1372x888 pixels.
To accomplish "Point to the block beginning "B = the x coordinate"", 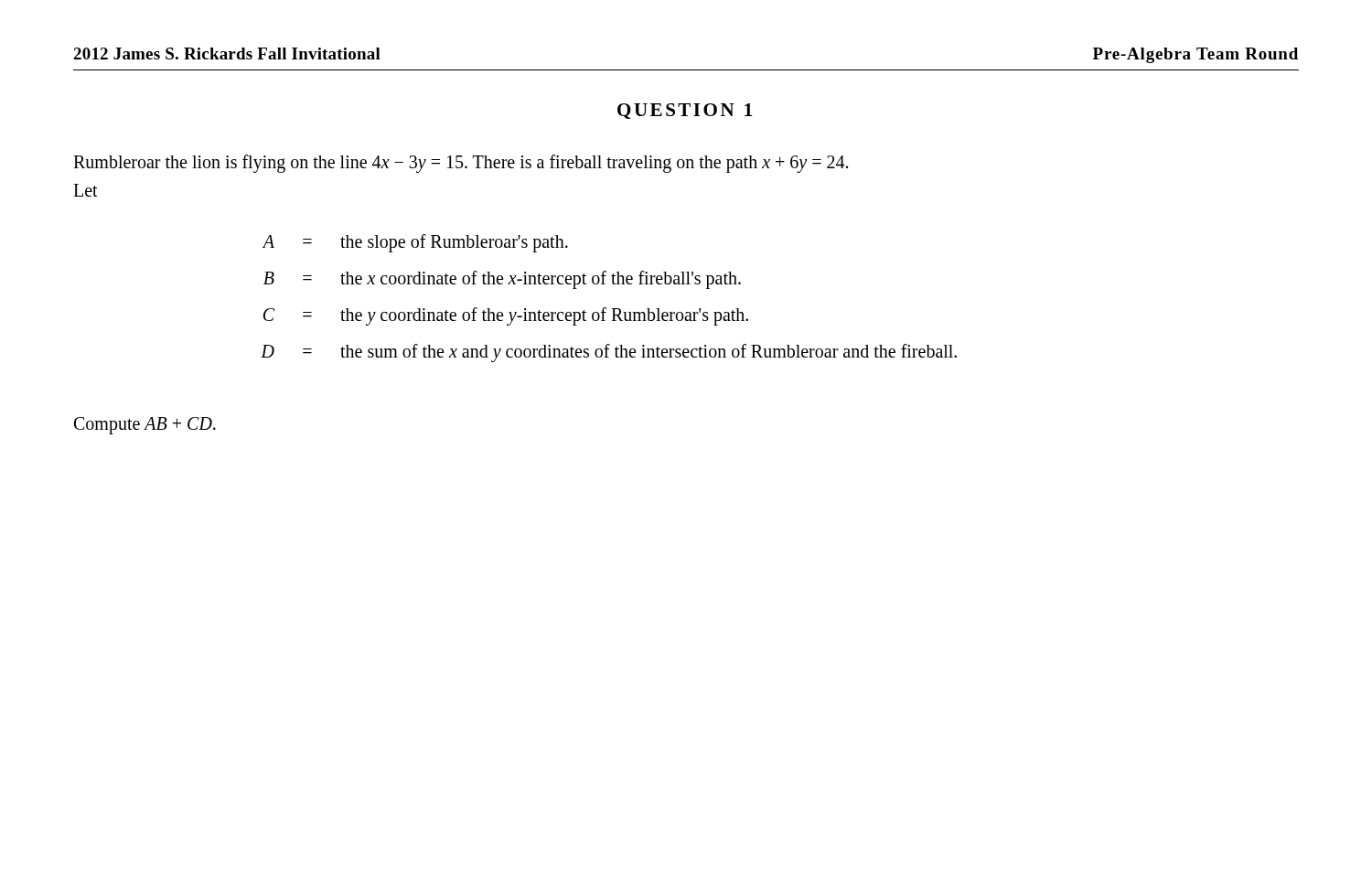I will (686, 278).
